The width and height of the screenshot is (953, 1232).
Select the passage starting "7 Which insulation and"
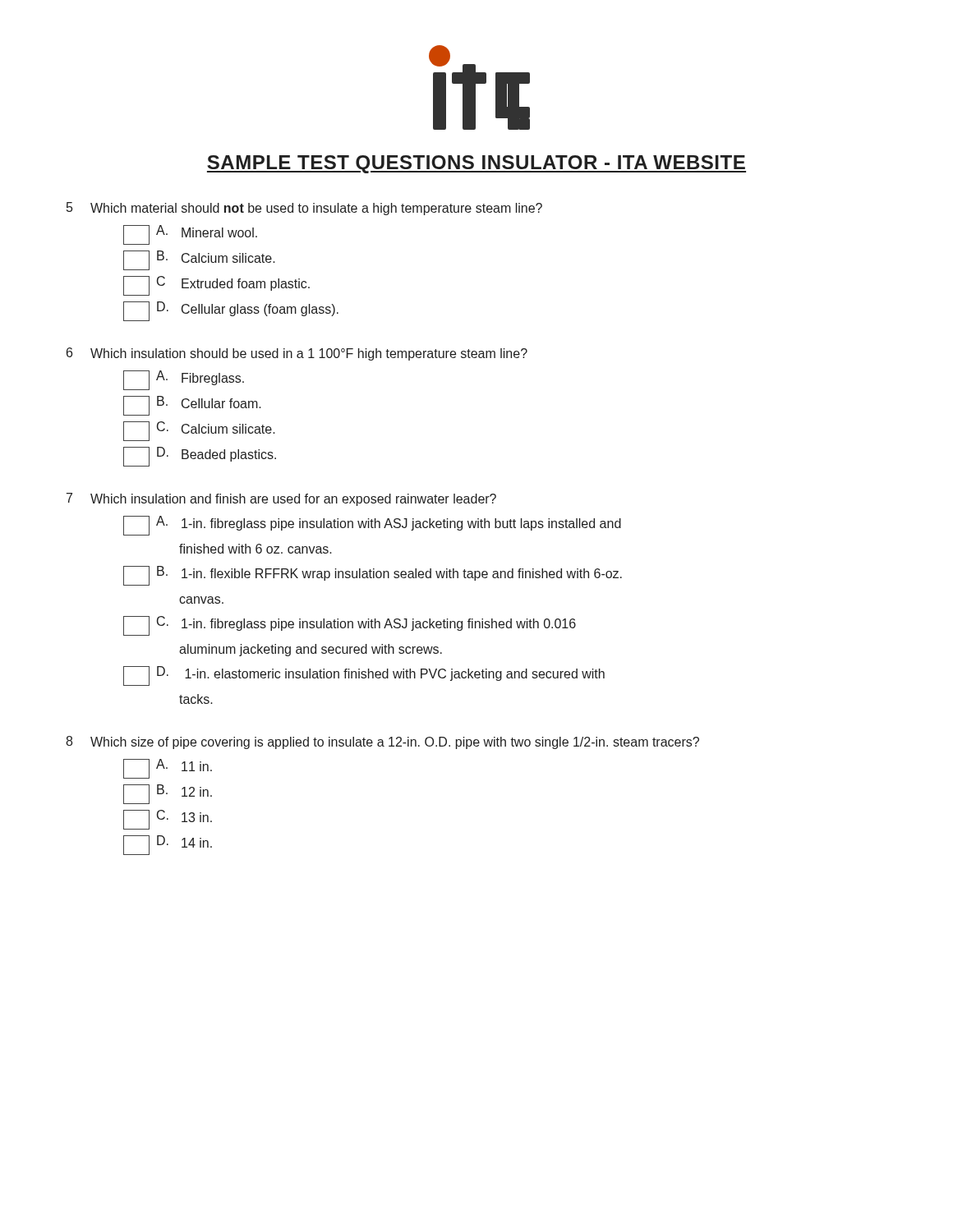[281, 499]
